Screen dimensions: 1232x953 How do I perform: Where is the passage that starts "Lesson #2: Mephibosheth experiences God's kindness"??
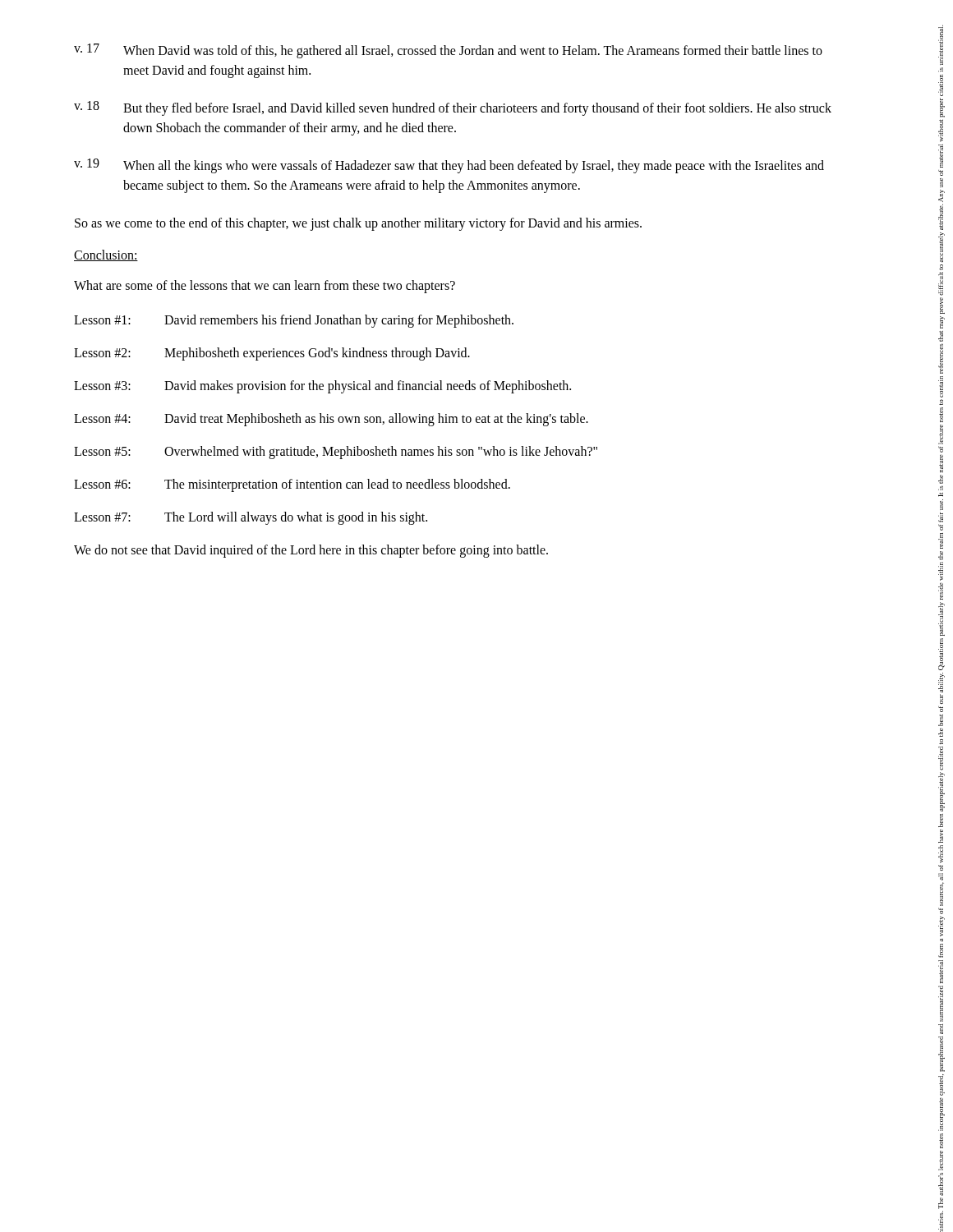tap(272, 353)
